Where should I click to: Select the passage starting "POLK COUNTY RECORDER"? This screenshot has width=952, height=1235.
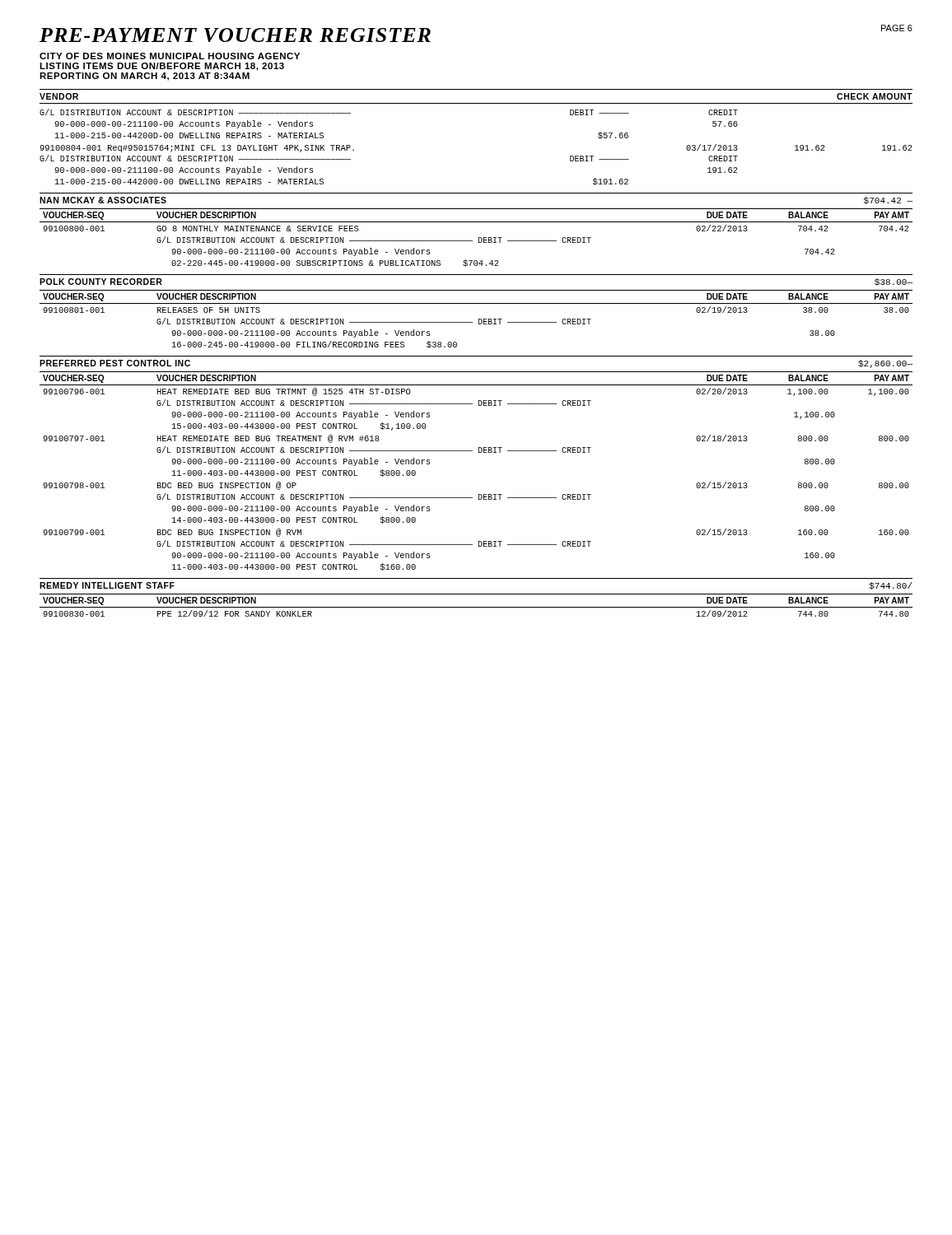tap(101, 282)
